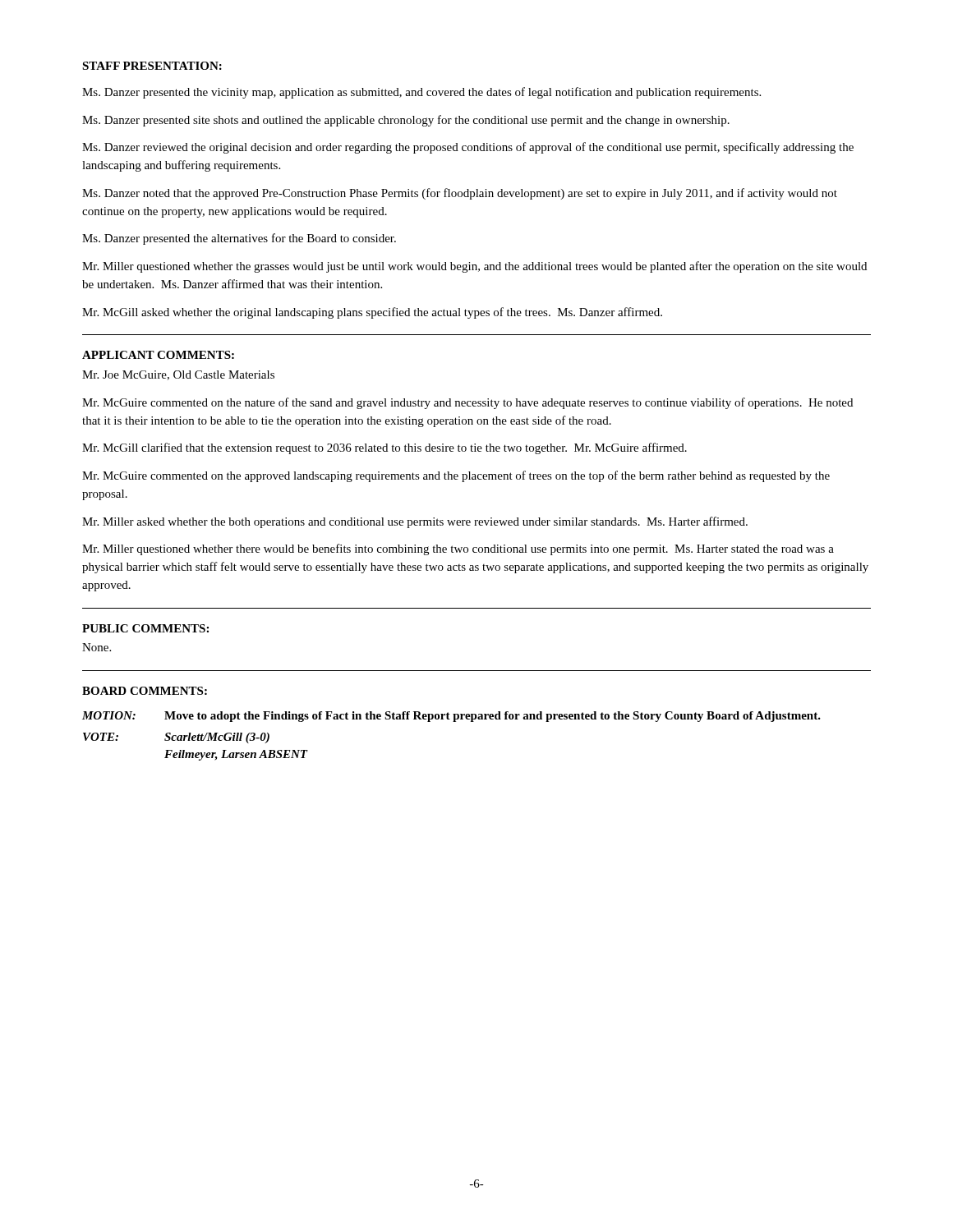This screenshot has height=1232, width=953.
Task: Click on the element starting "Mr. Joe McGuire,"
Action: [178, 375]
